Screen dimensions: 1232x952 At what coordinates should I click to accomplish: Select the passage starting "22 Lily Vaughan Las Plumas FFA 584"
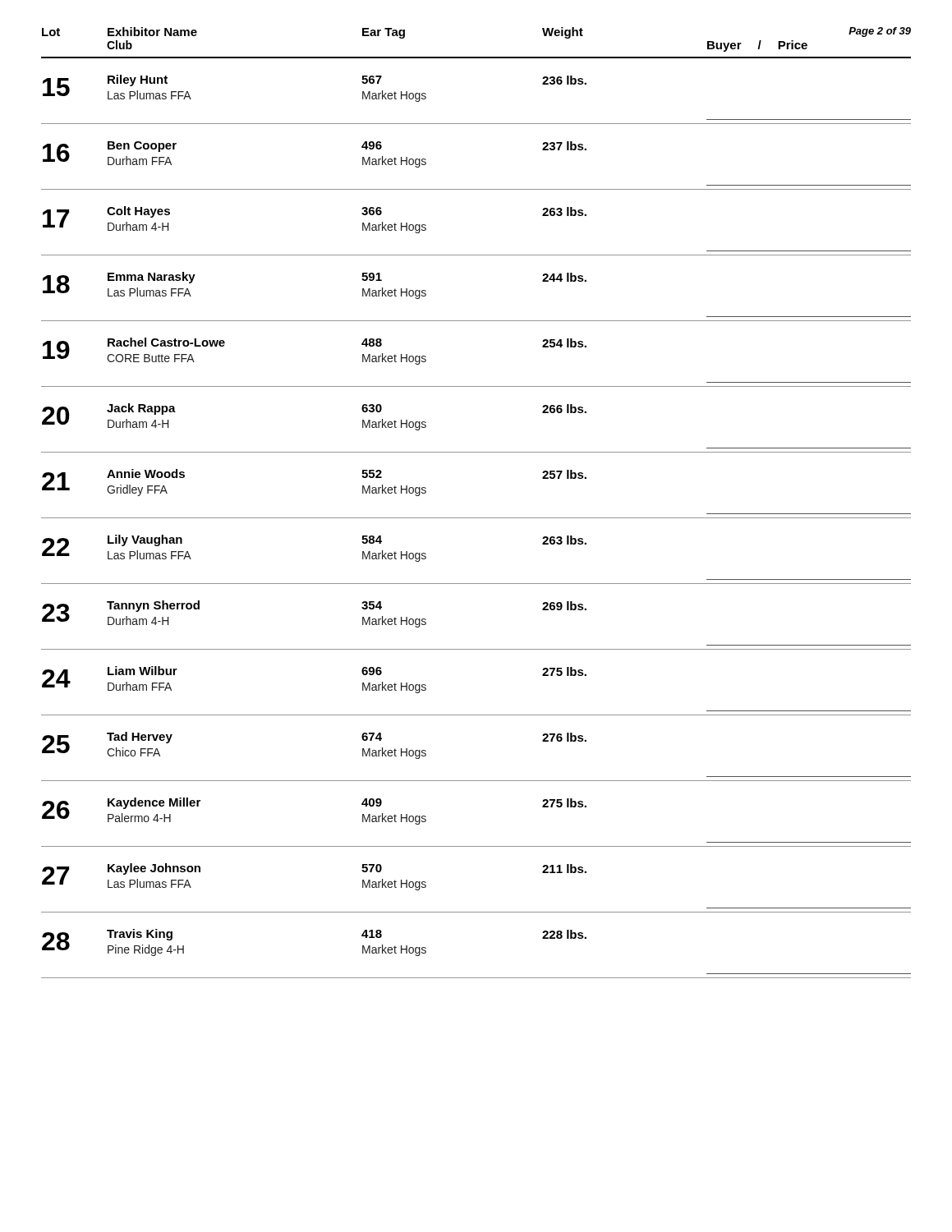tap(148, 543)
